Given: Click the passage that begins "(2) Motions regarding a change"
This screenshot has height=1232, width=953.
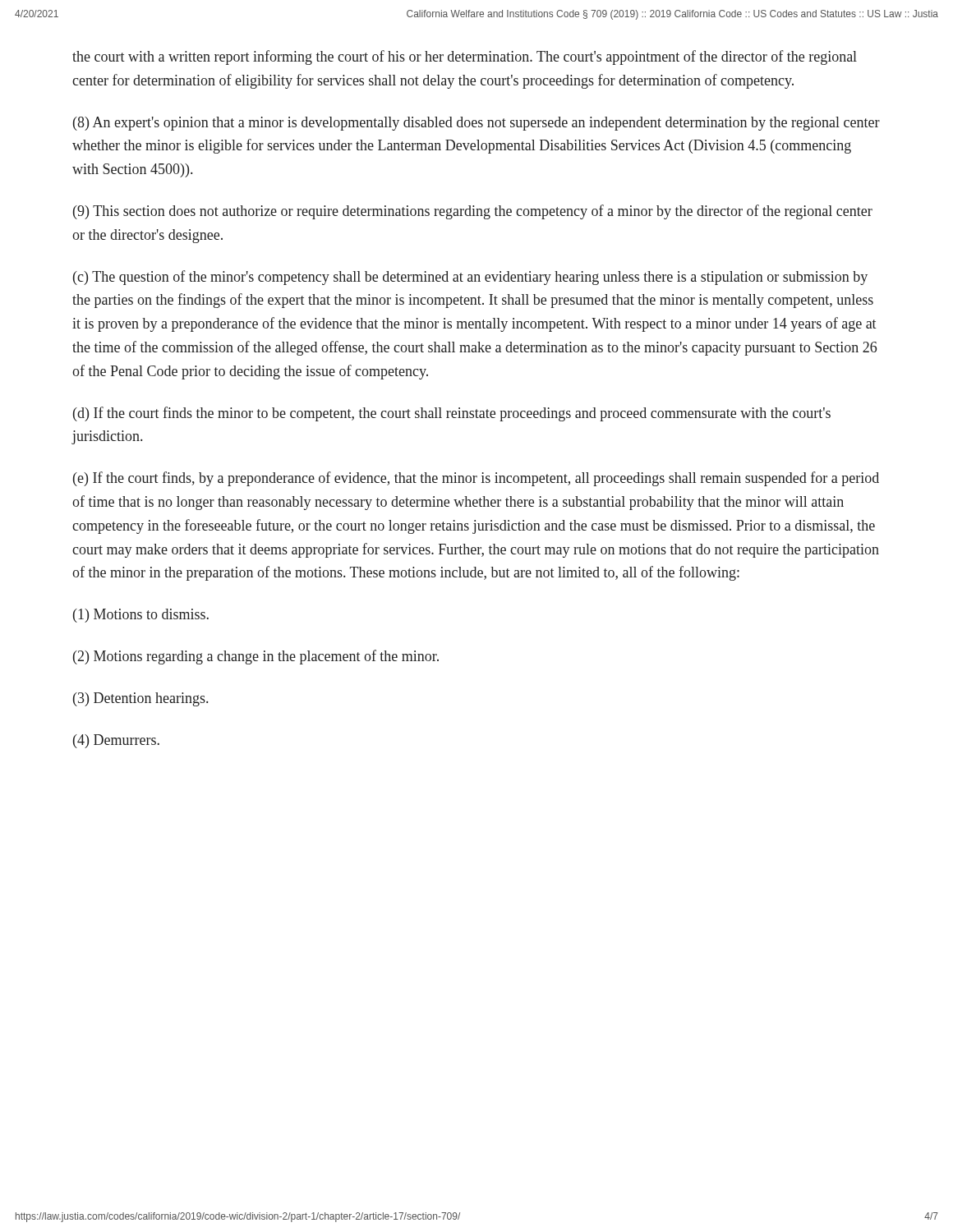Looking at the screenshot, I should (x=256, y=656).
